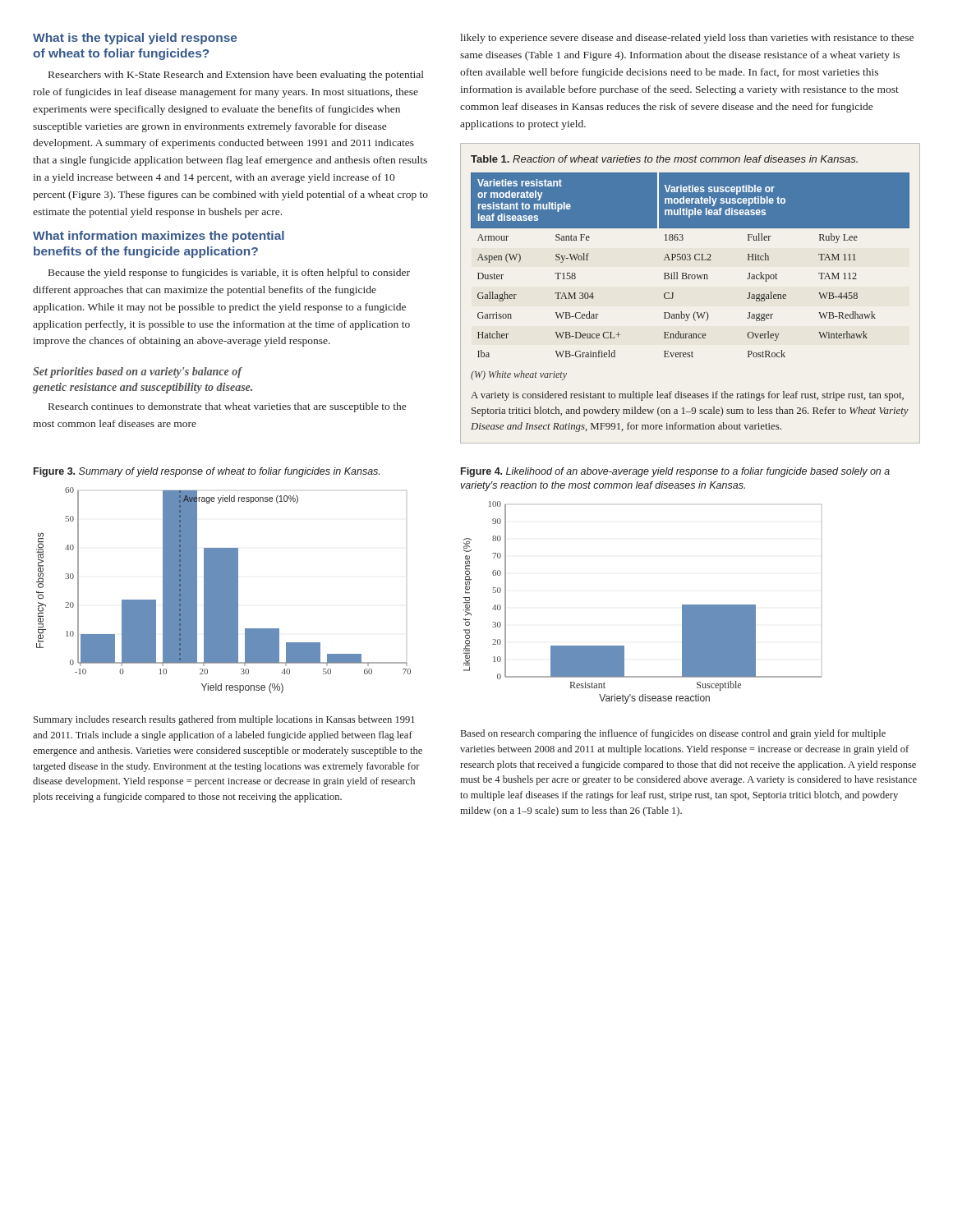
Task: Find the passage starting "Researchers with K-State Research and"
Action: [231, 144]
